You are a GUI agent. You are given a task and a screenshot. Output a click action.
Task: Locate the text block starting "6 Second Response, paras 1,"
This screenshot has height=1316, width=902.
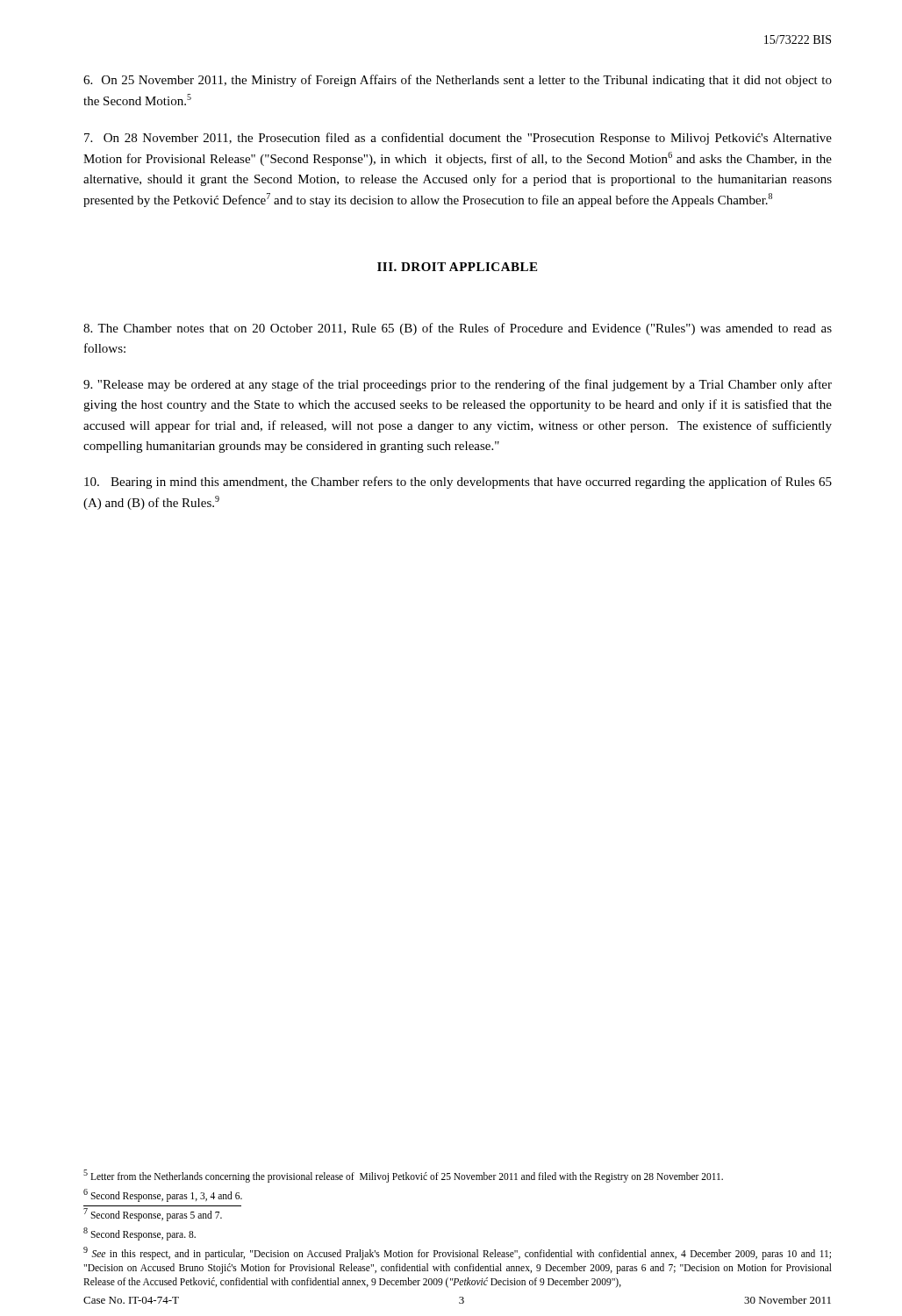pyautogui.click(x=163, y=1194)
